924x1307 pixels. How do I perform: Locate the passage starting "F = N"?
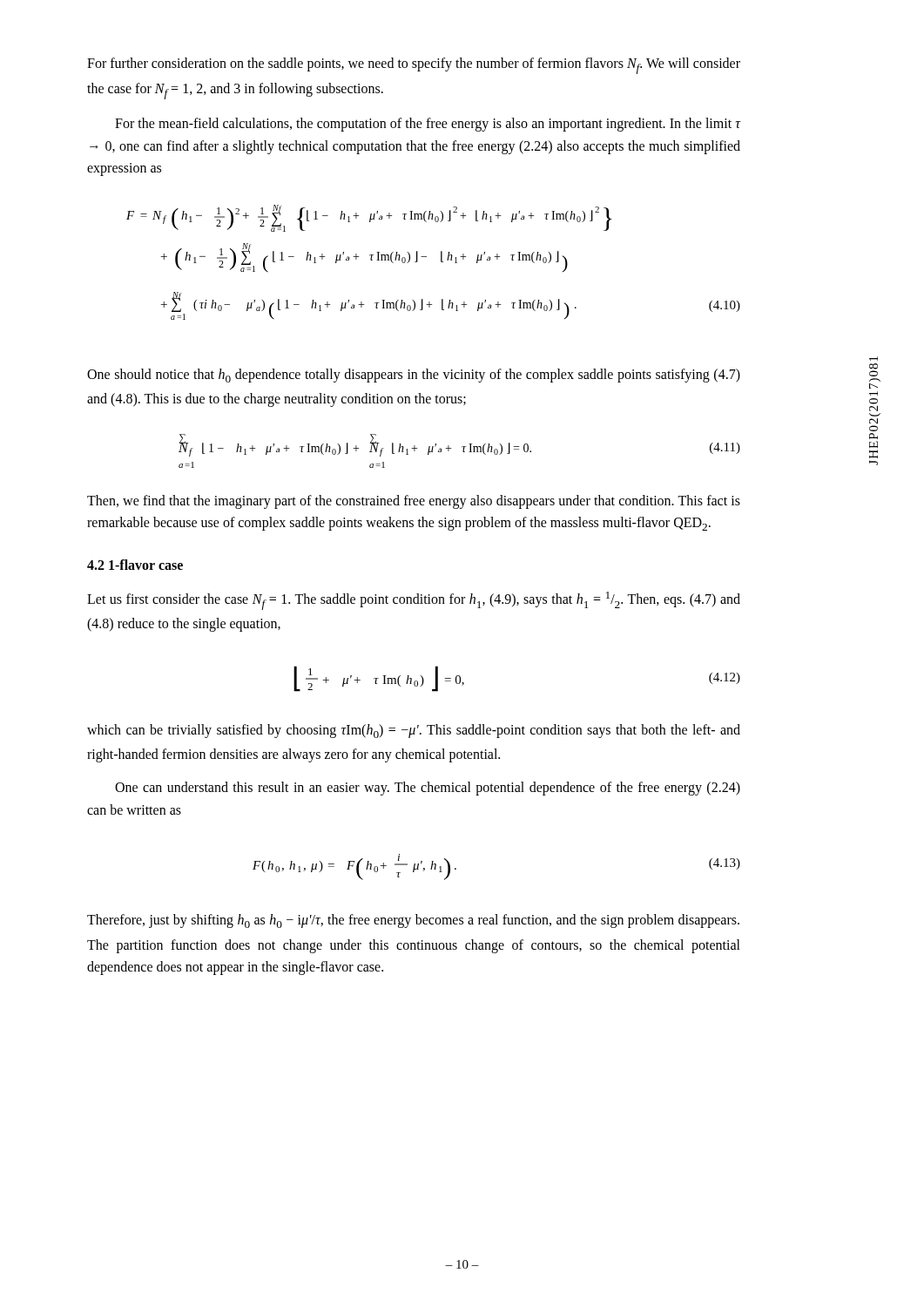coord(414,271)
